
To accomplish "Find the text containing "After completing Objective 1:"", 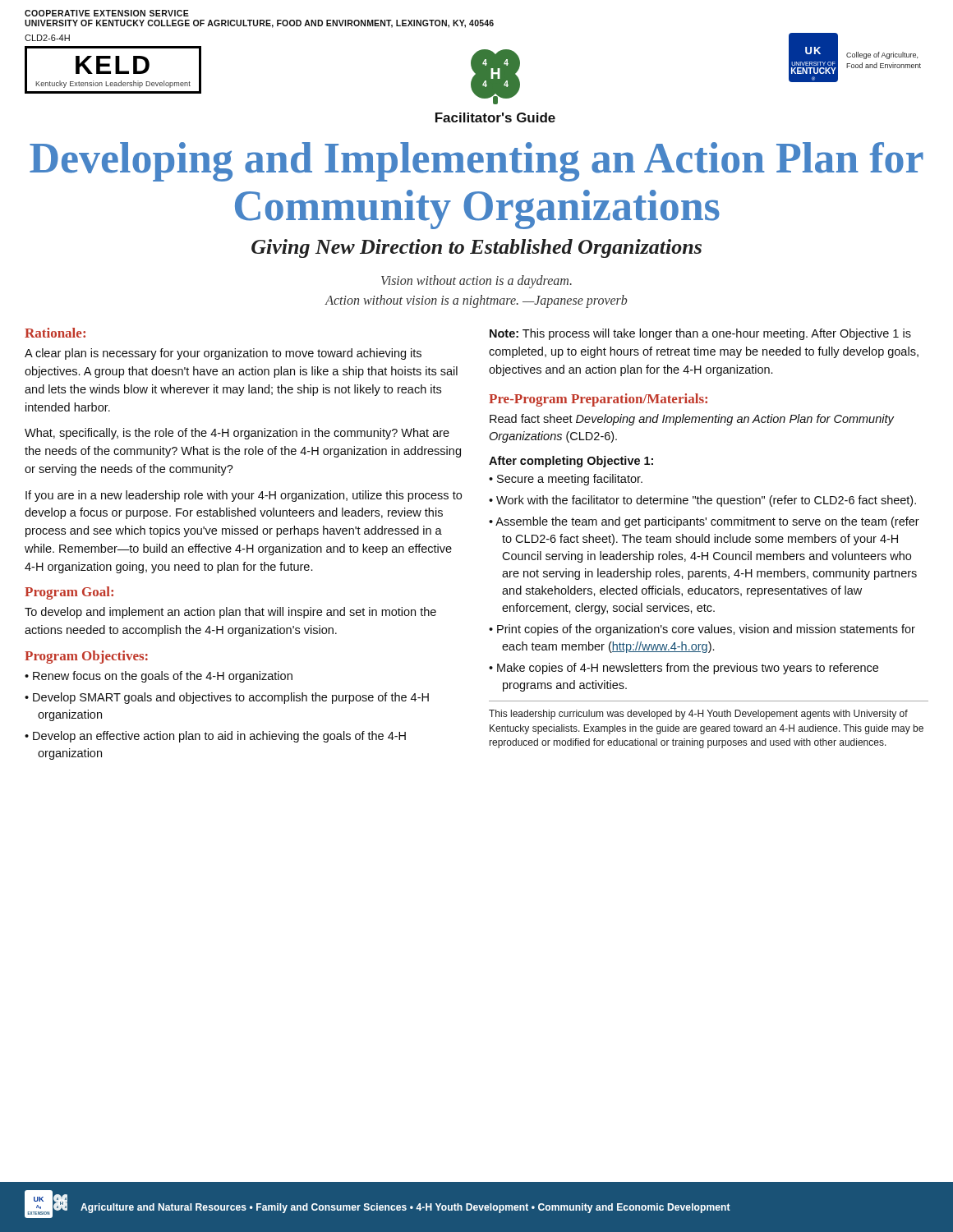I will [572, 461].
